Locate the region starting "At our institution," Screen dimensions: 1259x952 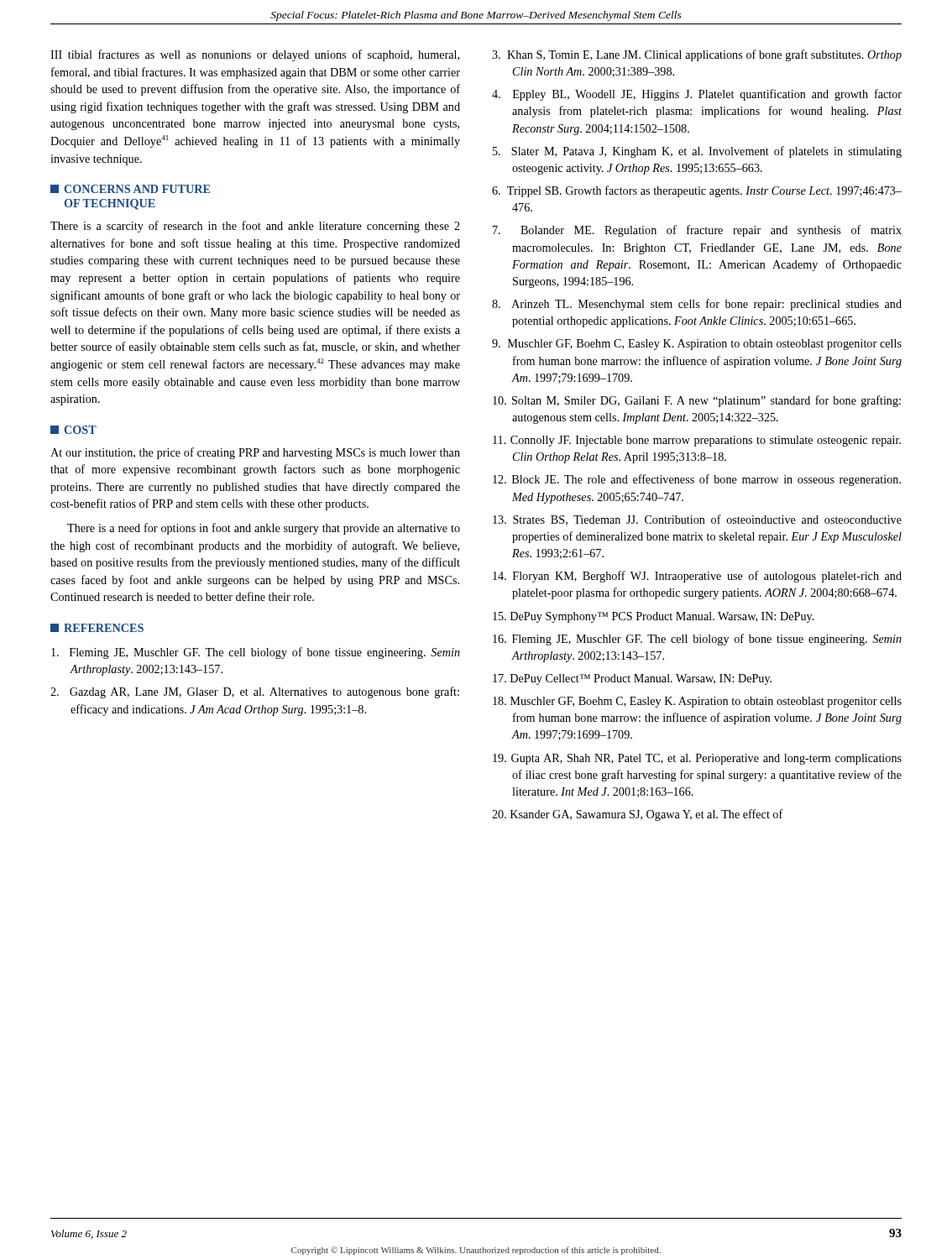tap(255, 525)
